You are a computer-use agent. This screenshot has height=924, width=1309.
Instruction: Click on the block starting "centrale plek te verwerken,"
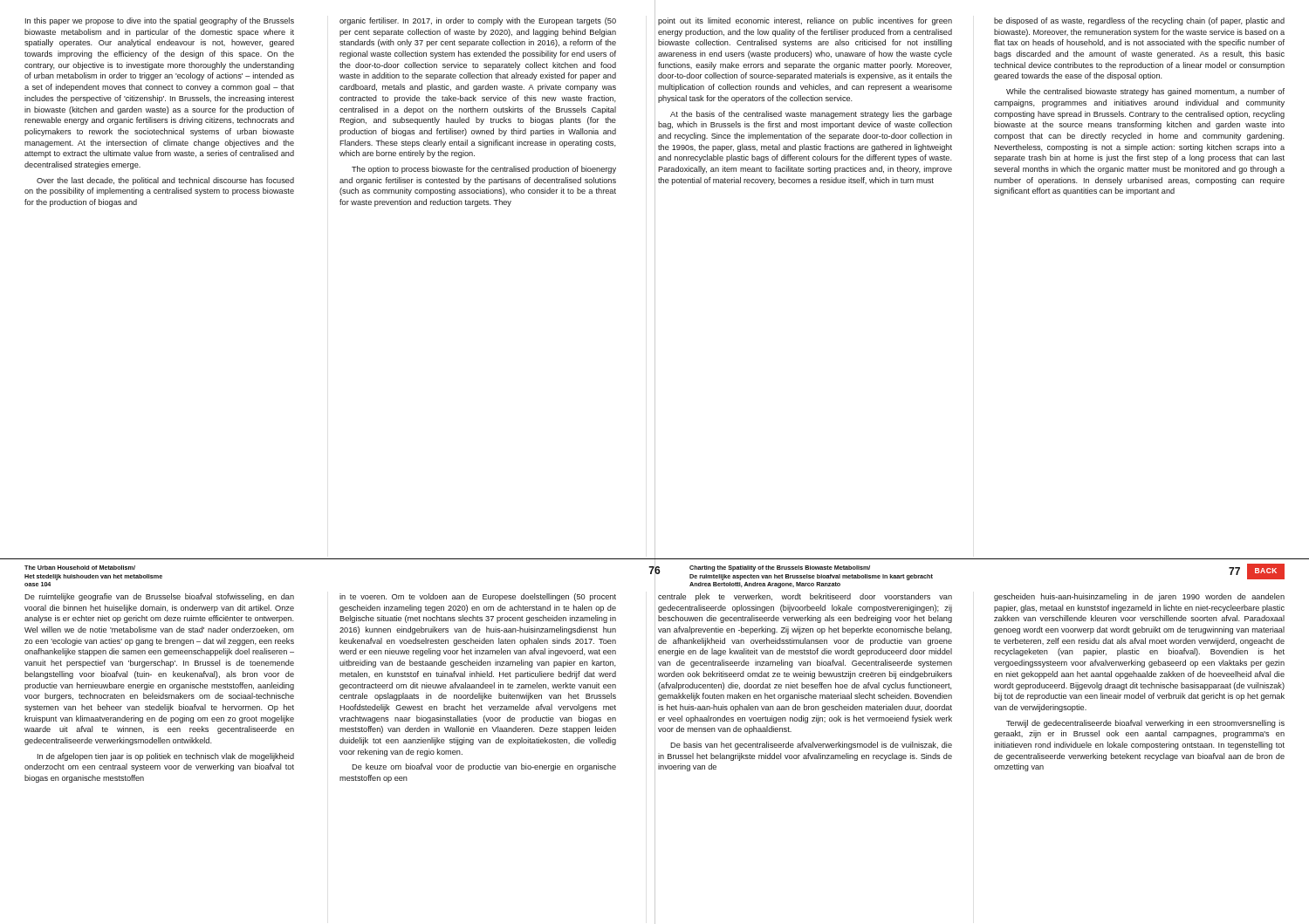tap(805, 682)
